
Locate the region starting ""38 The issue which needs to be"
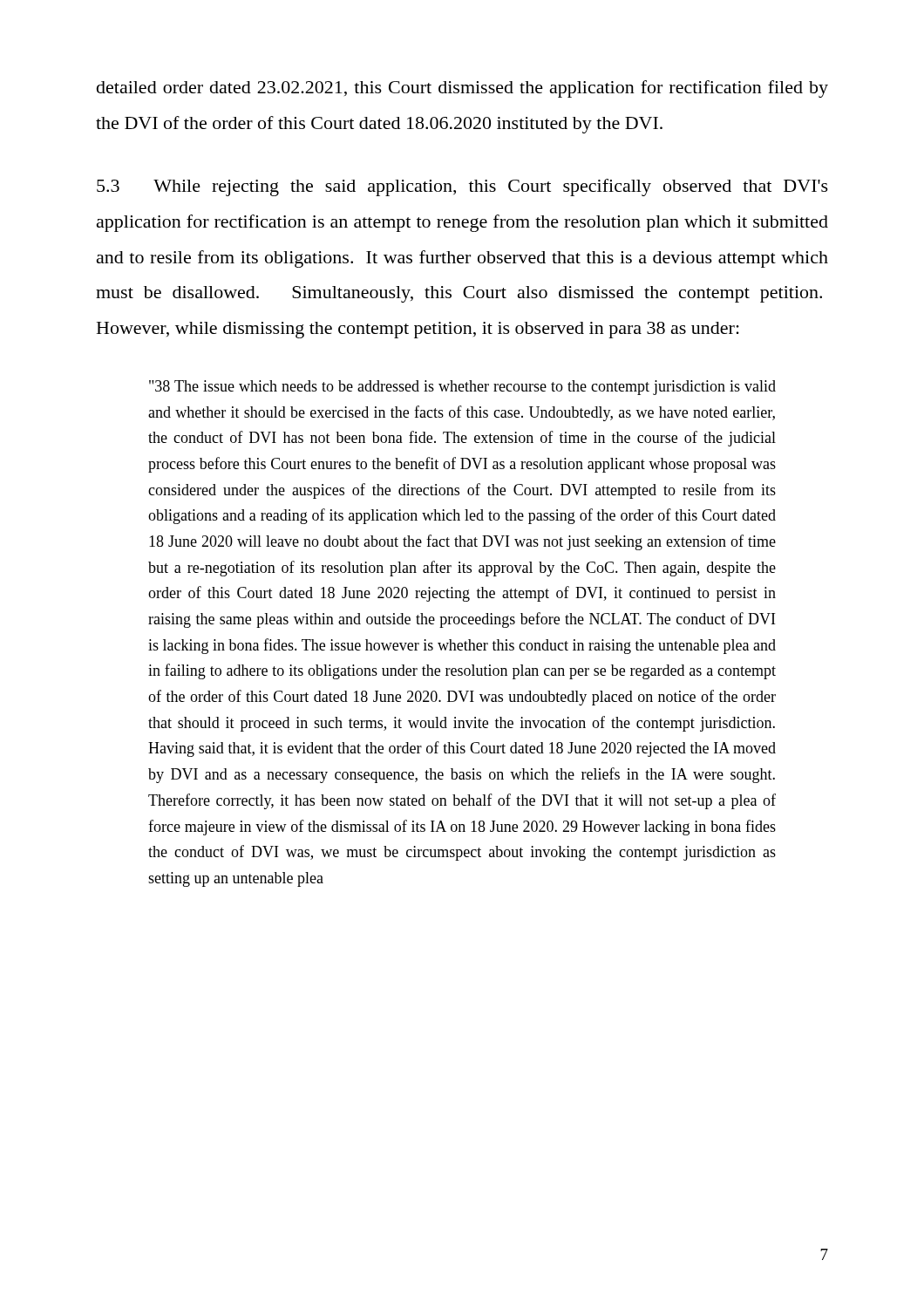tap(462, 632)
